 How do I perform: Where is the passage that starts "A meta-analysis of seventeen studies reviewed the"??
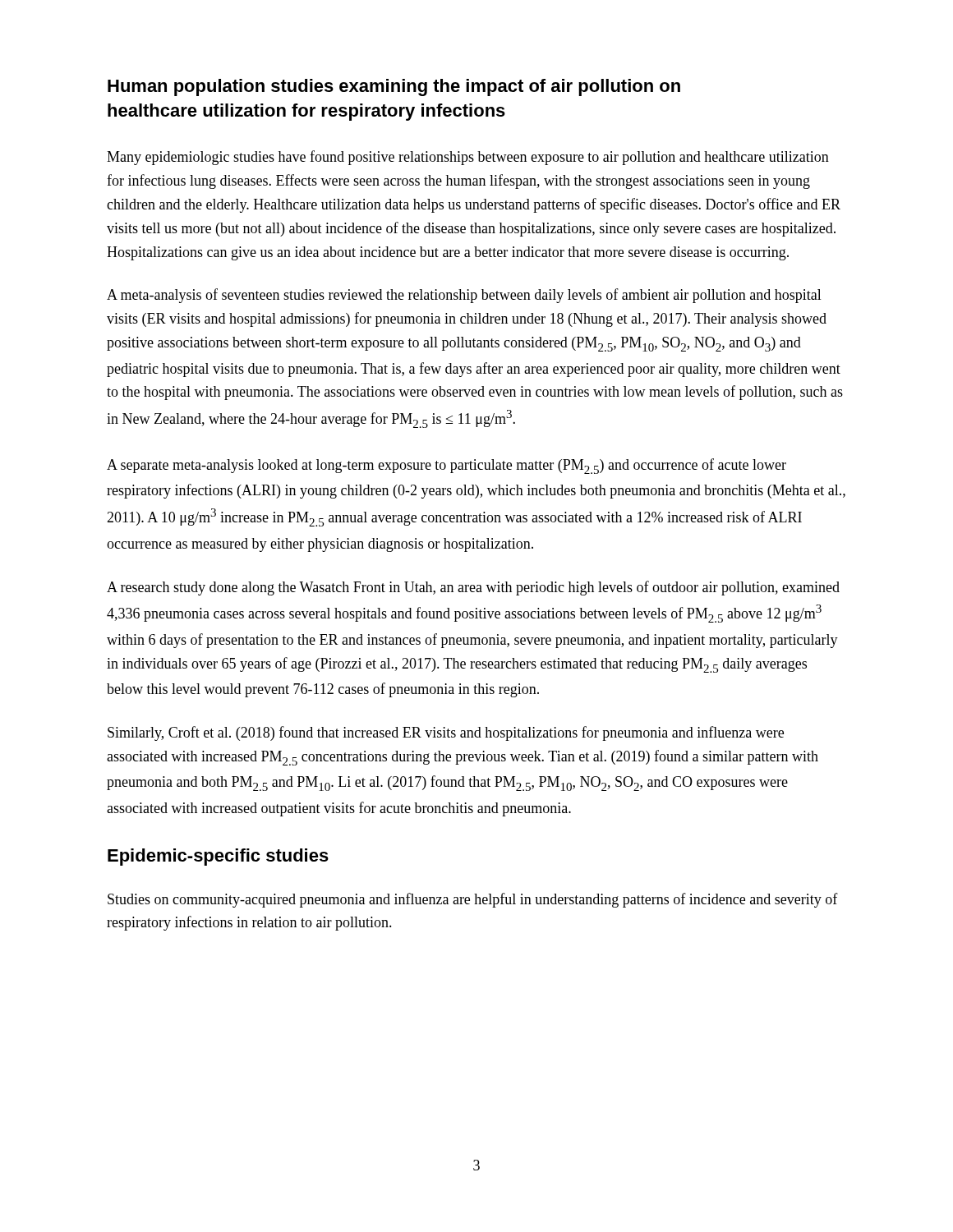475,359
